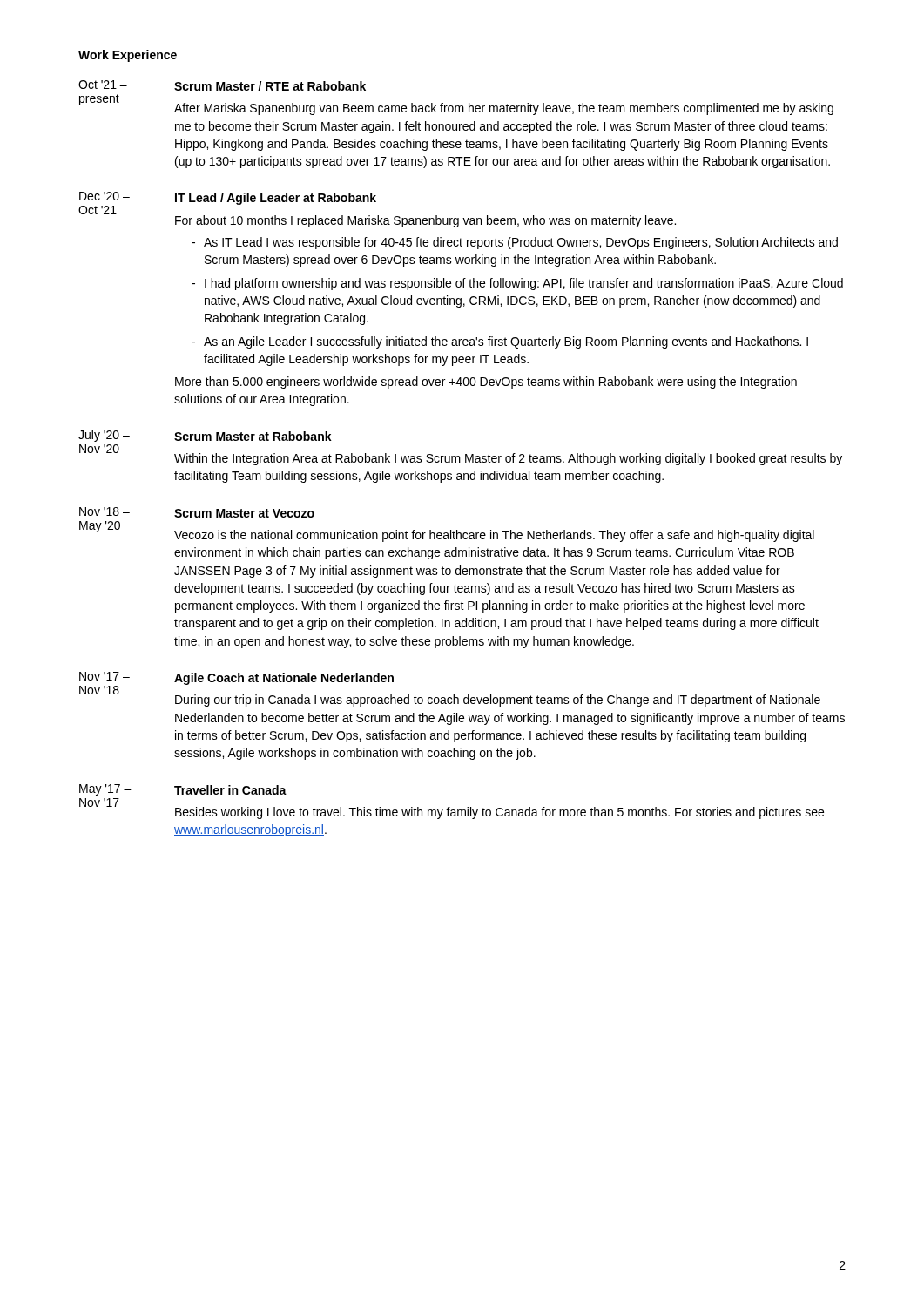Locate the text starting "IT Lead / Agile Leader at Rabobank"
Screen dimensions: 1307x924
(x=510, y=208)
